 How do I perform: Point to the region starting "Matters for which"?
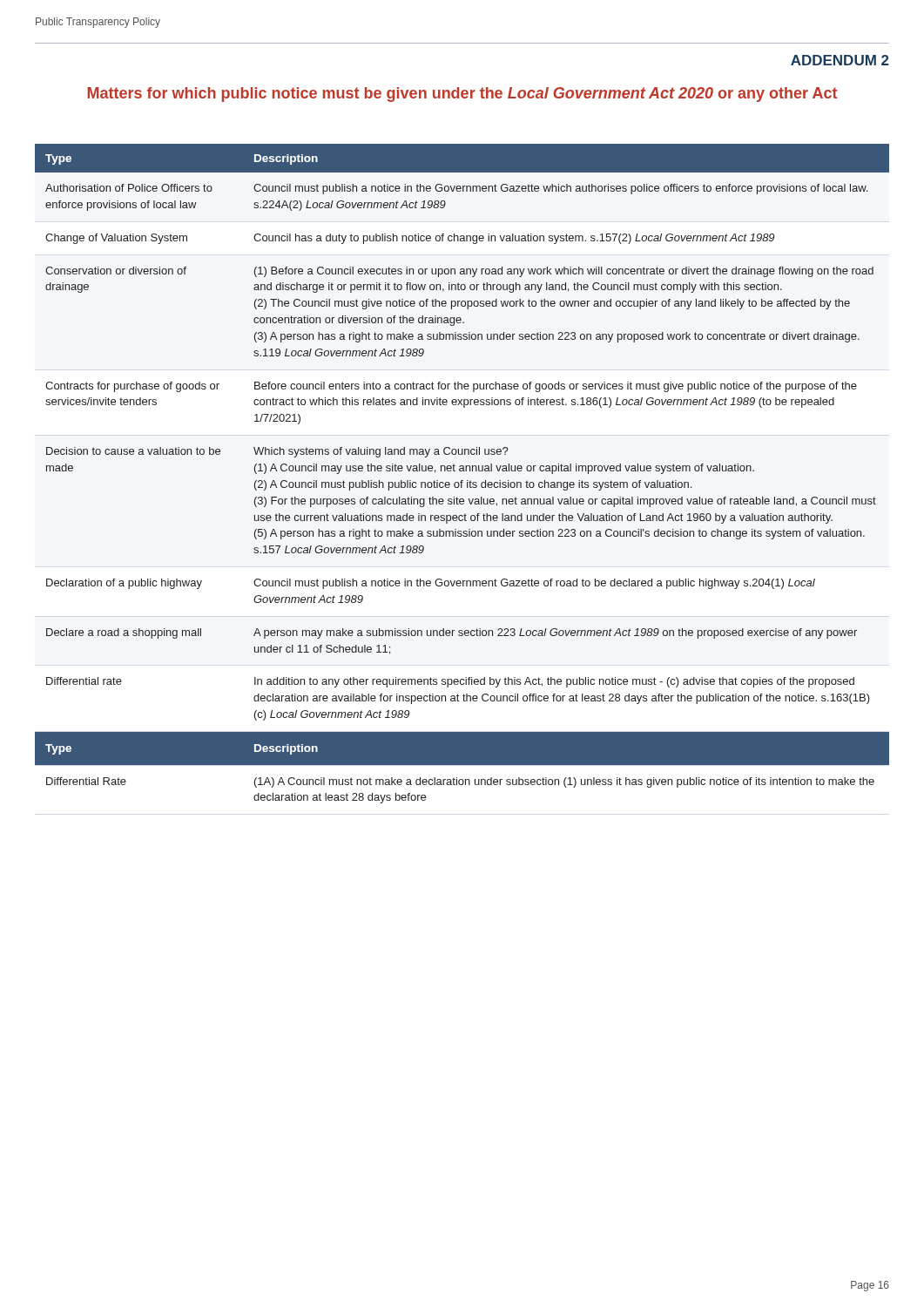coord(462,93)
